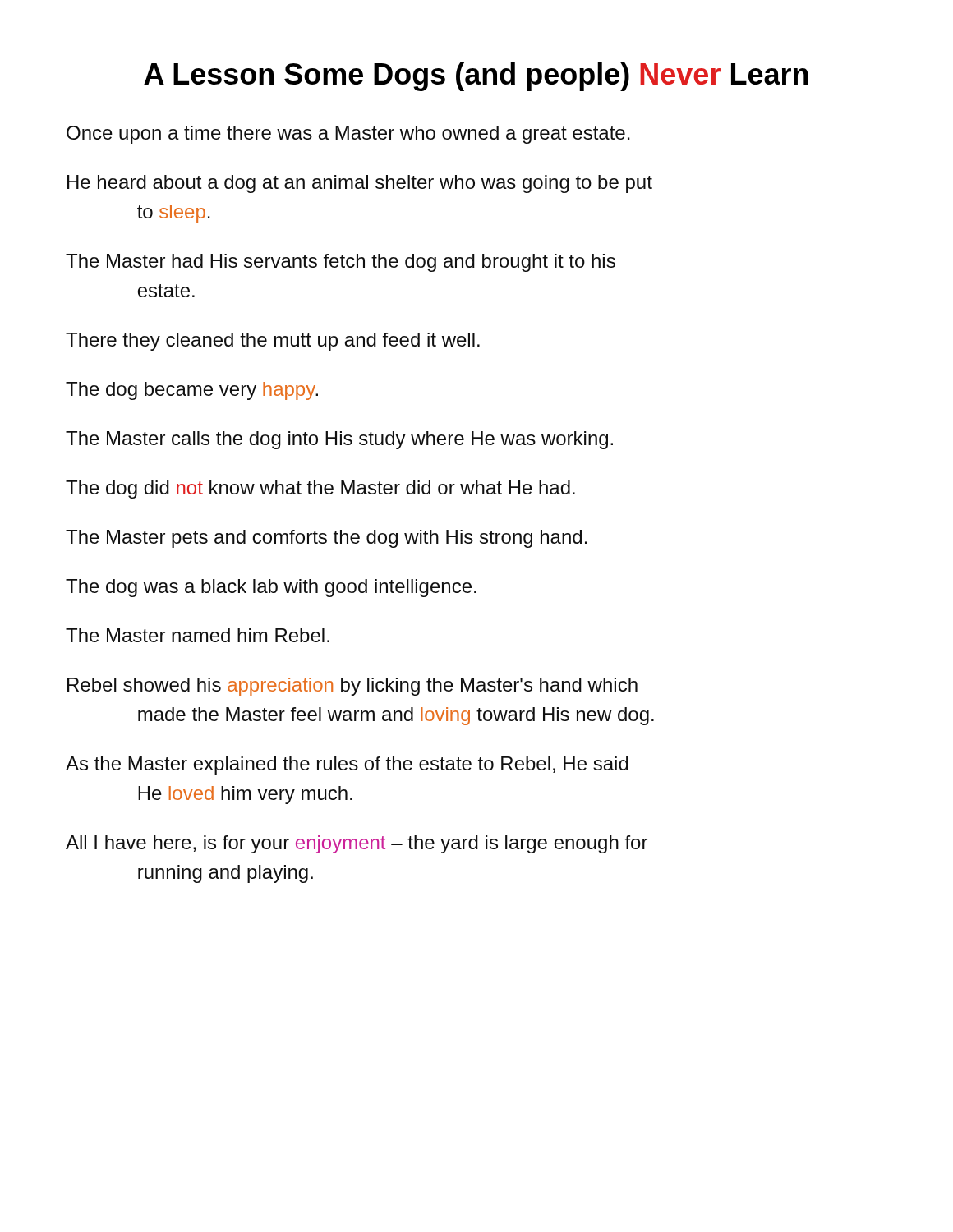Screen dimensions: 1232x953
Task: Locate the text block that reads "The Master pets"
Action: pos(327,537)
